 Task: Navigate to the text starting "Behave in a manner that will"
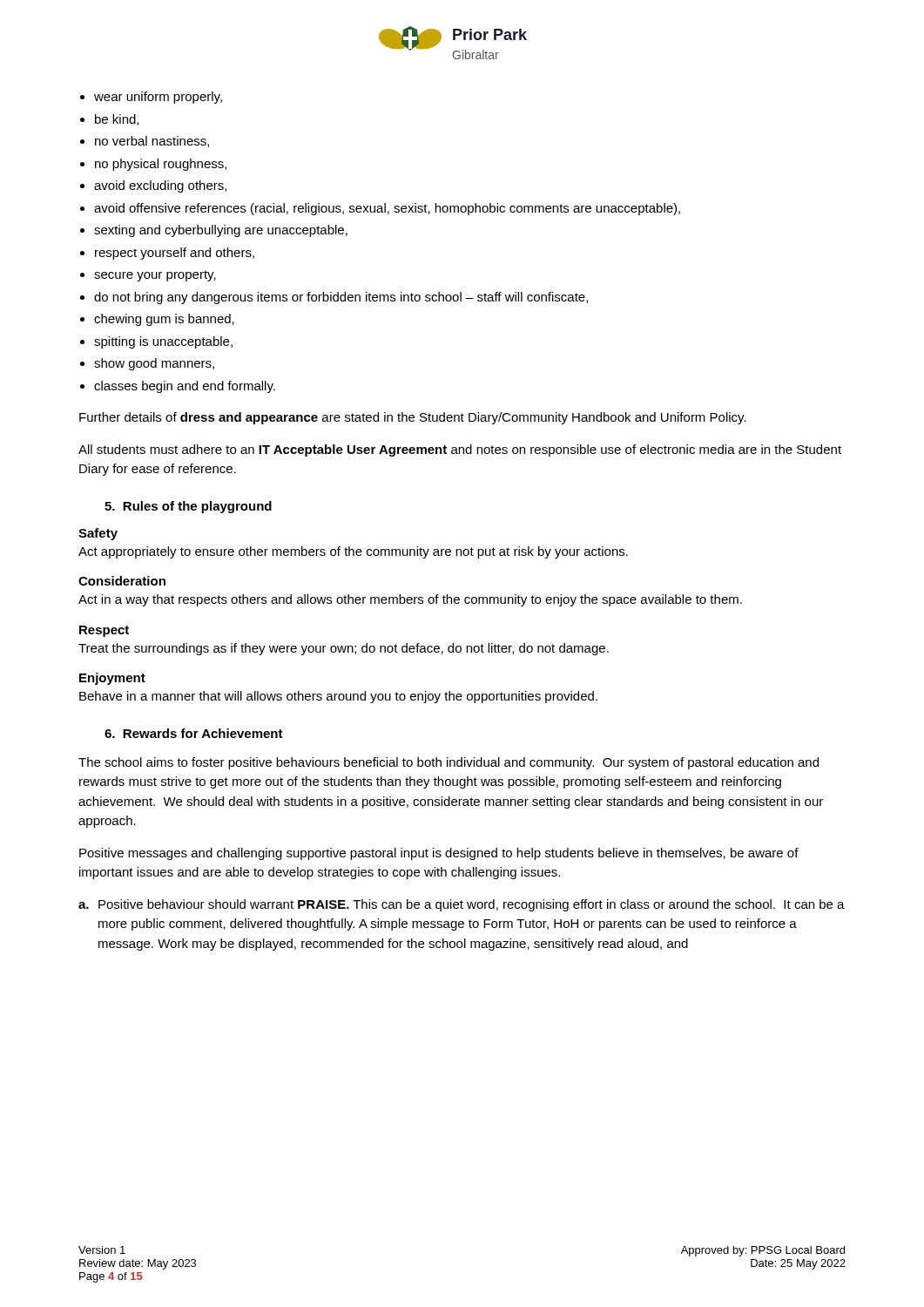click(x=338, y=696)
